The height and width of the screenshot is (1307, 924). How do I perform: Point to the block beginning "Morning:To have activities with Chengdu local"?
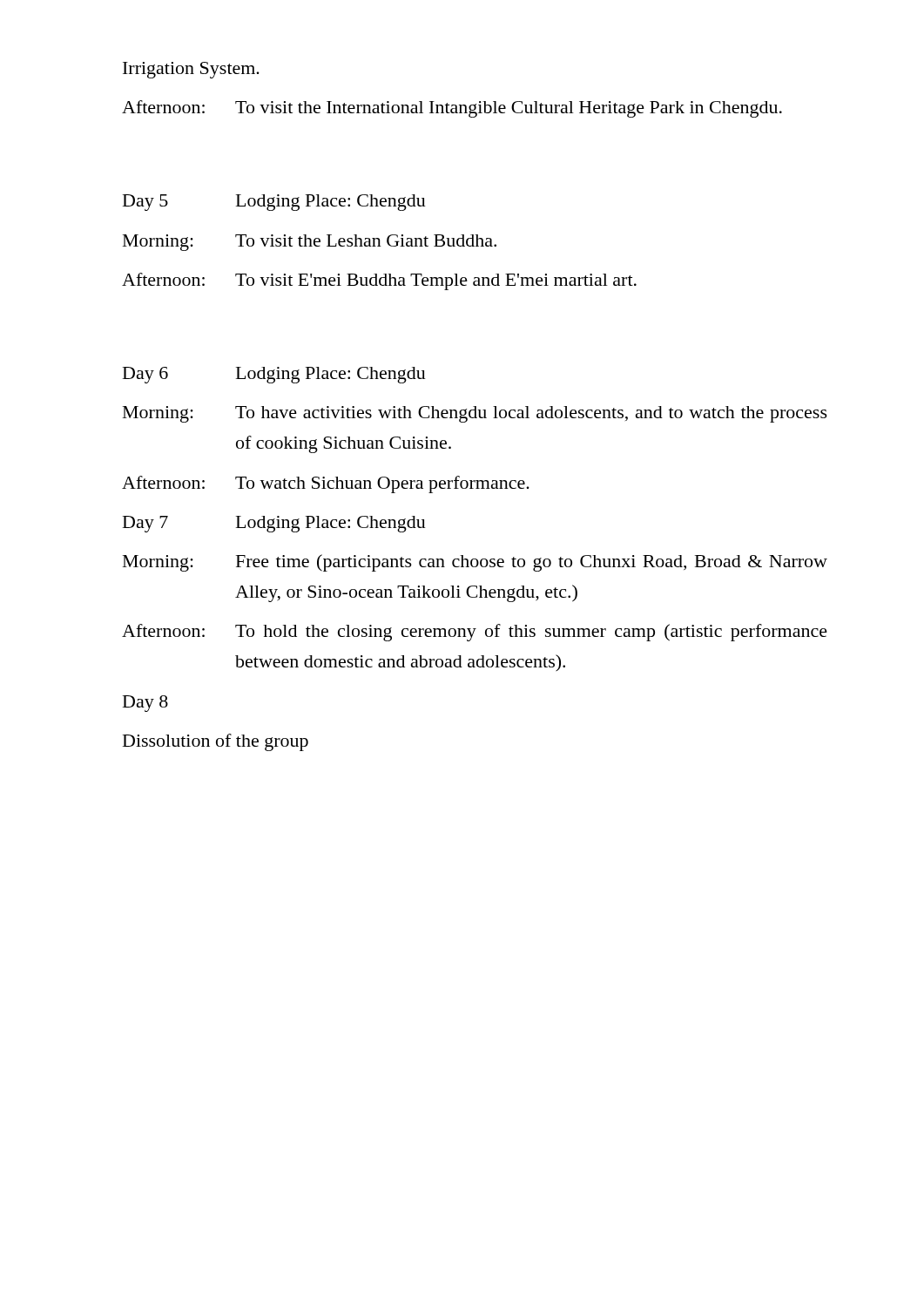[475, 427]
